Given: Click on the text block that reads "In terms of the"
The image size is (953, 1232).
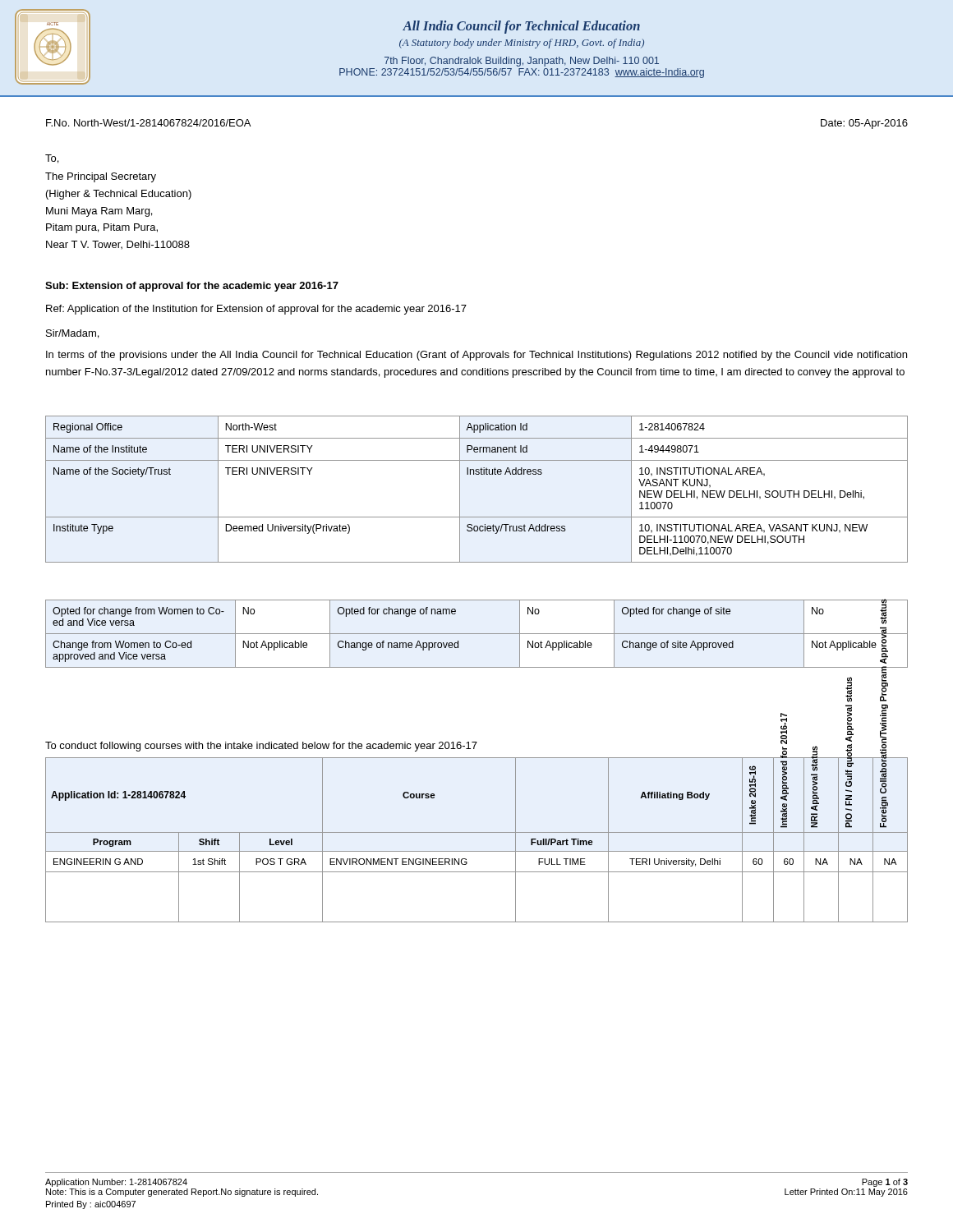Looking at the screenshot, I should point(476,363).
